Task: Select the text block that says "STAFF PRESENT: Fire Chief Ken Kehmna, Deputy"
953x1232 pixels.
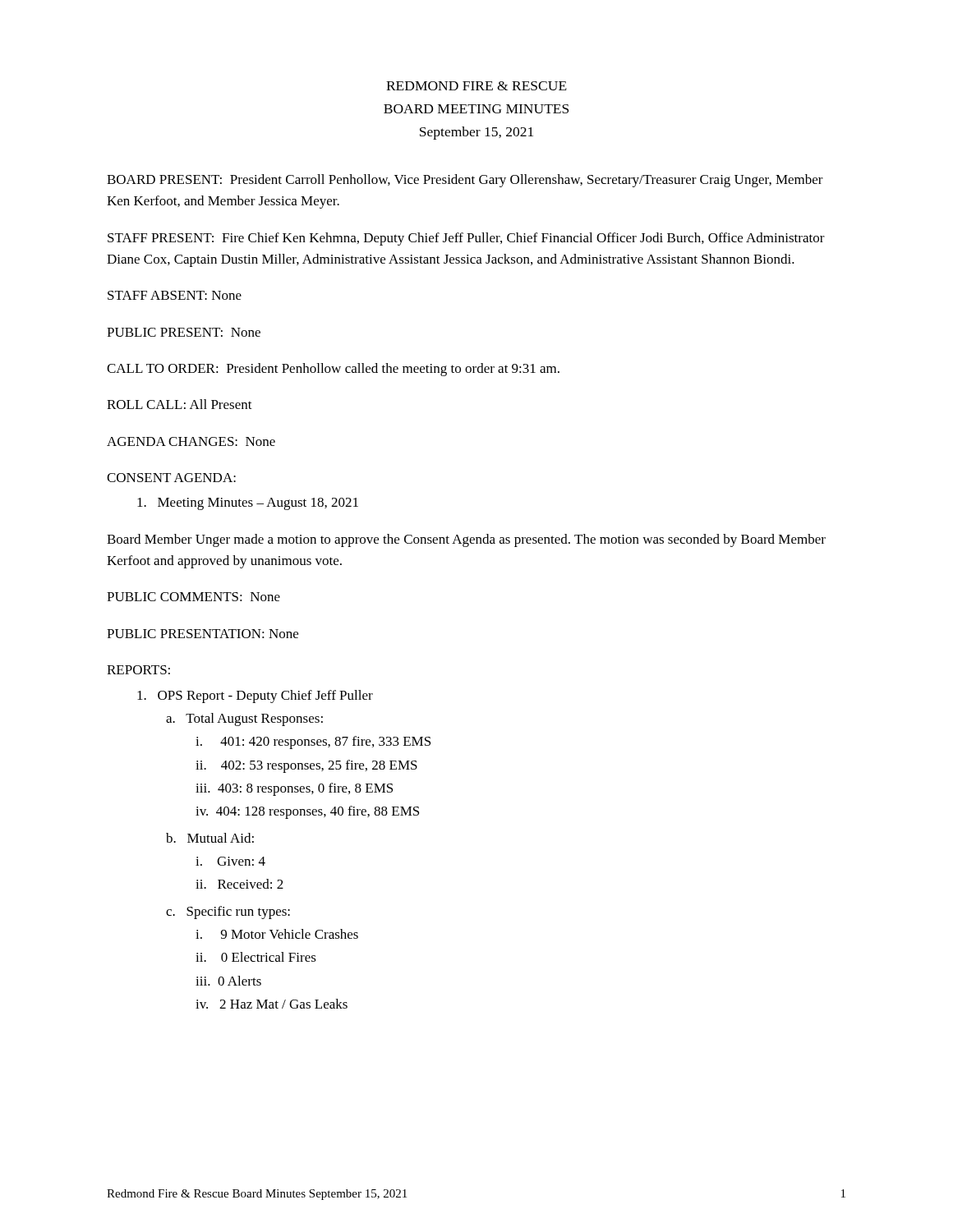Action: [x=466, y=248]
